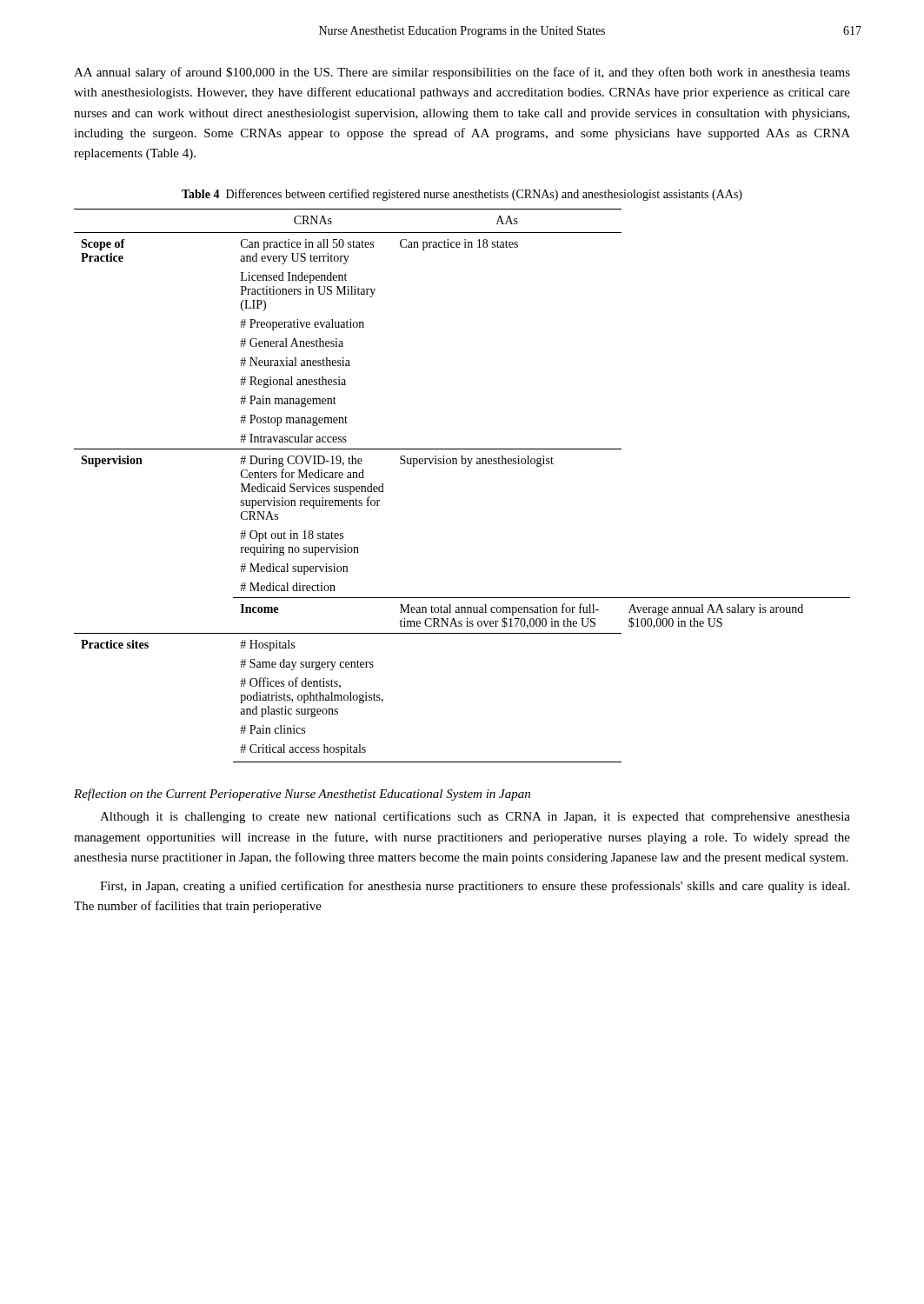Locate the region starting "First, in Japan, creating a unified certification for"
Image resolution: width=924 pixels, height=1304 pixels.
pos(462,896)
